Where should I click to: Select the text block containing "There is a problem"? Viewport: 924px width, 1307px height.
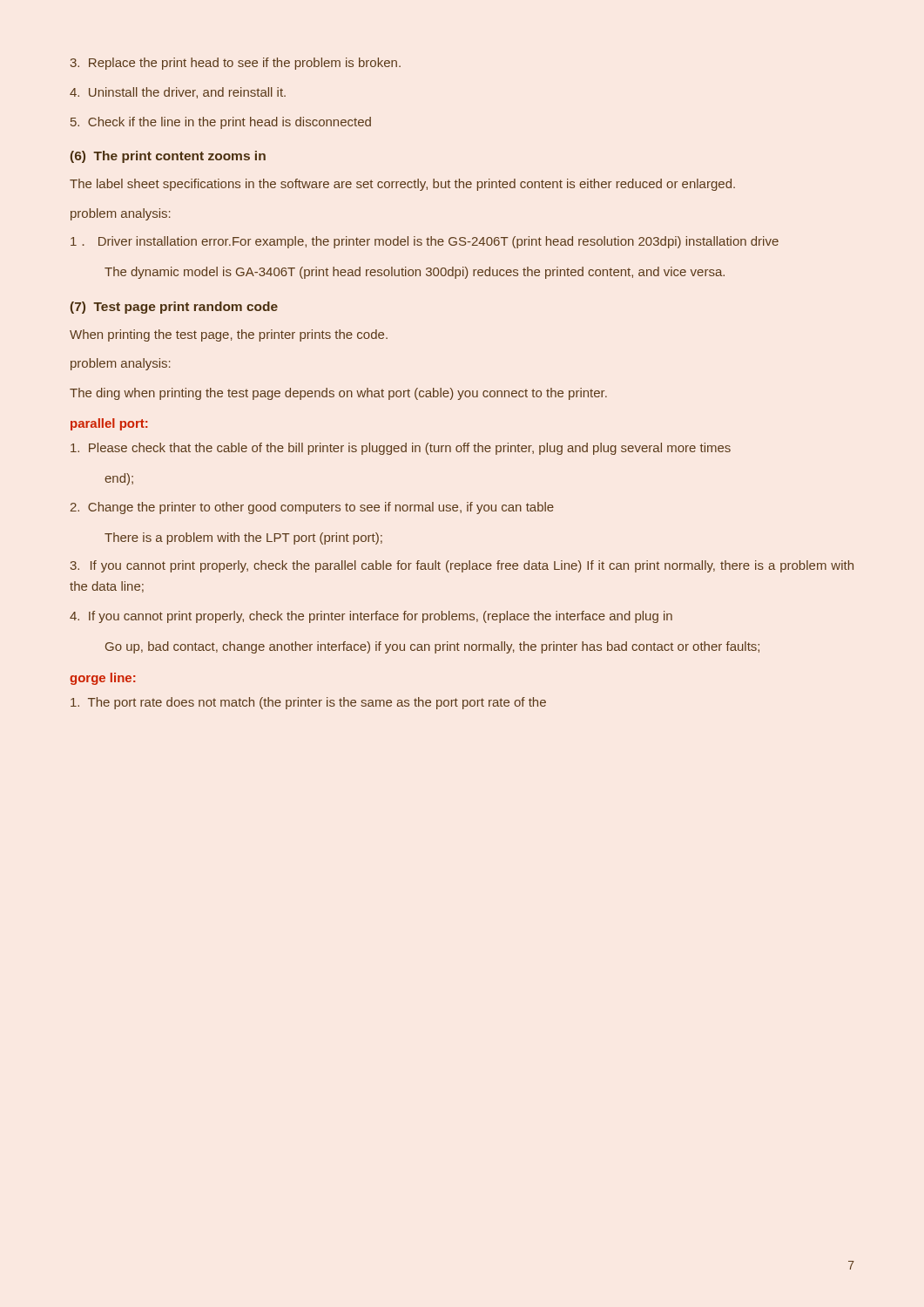click(x=244, y=537)
